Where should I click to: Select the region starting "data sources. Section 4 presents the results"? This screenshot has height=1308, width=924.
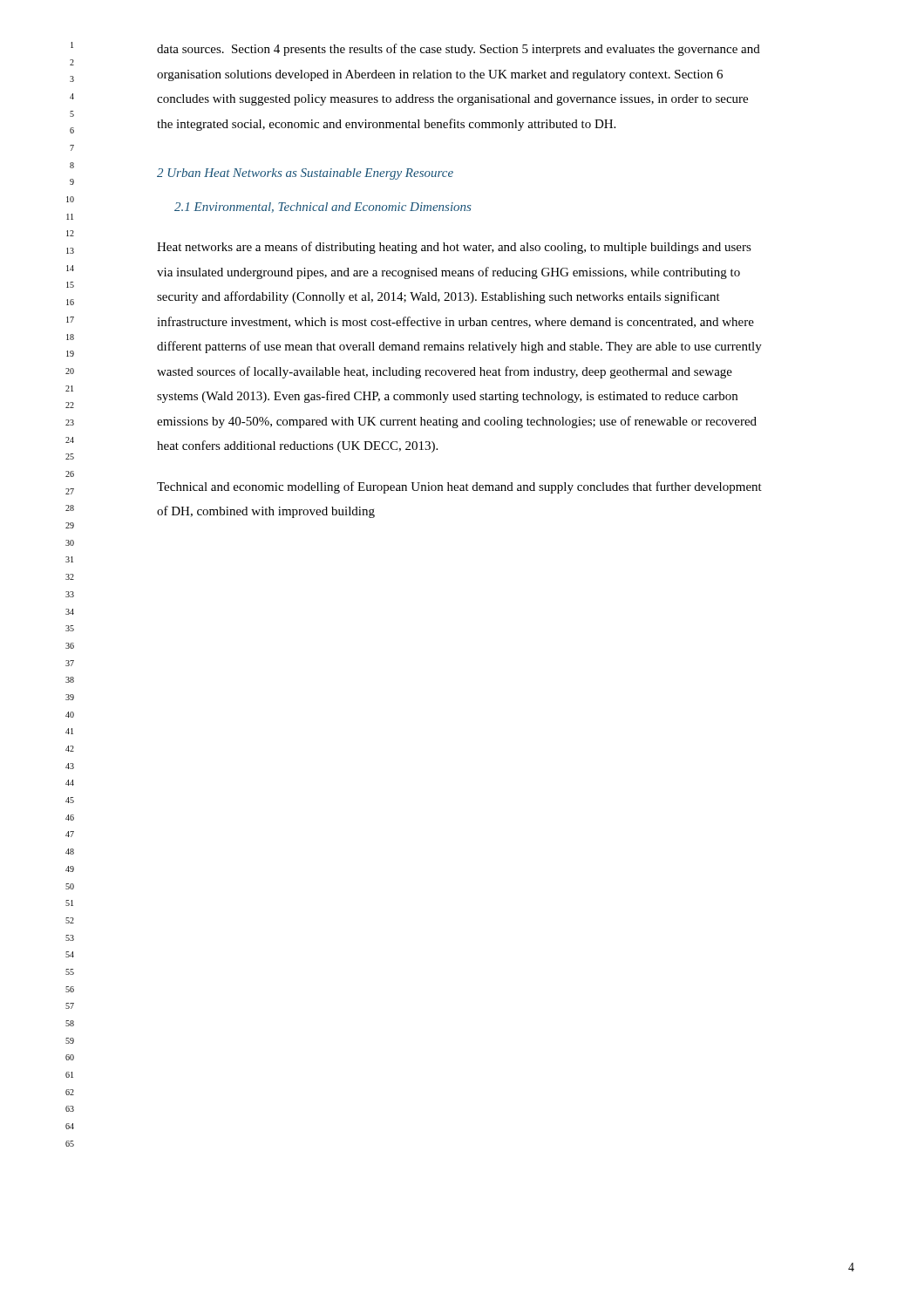point(458,86)
